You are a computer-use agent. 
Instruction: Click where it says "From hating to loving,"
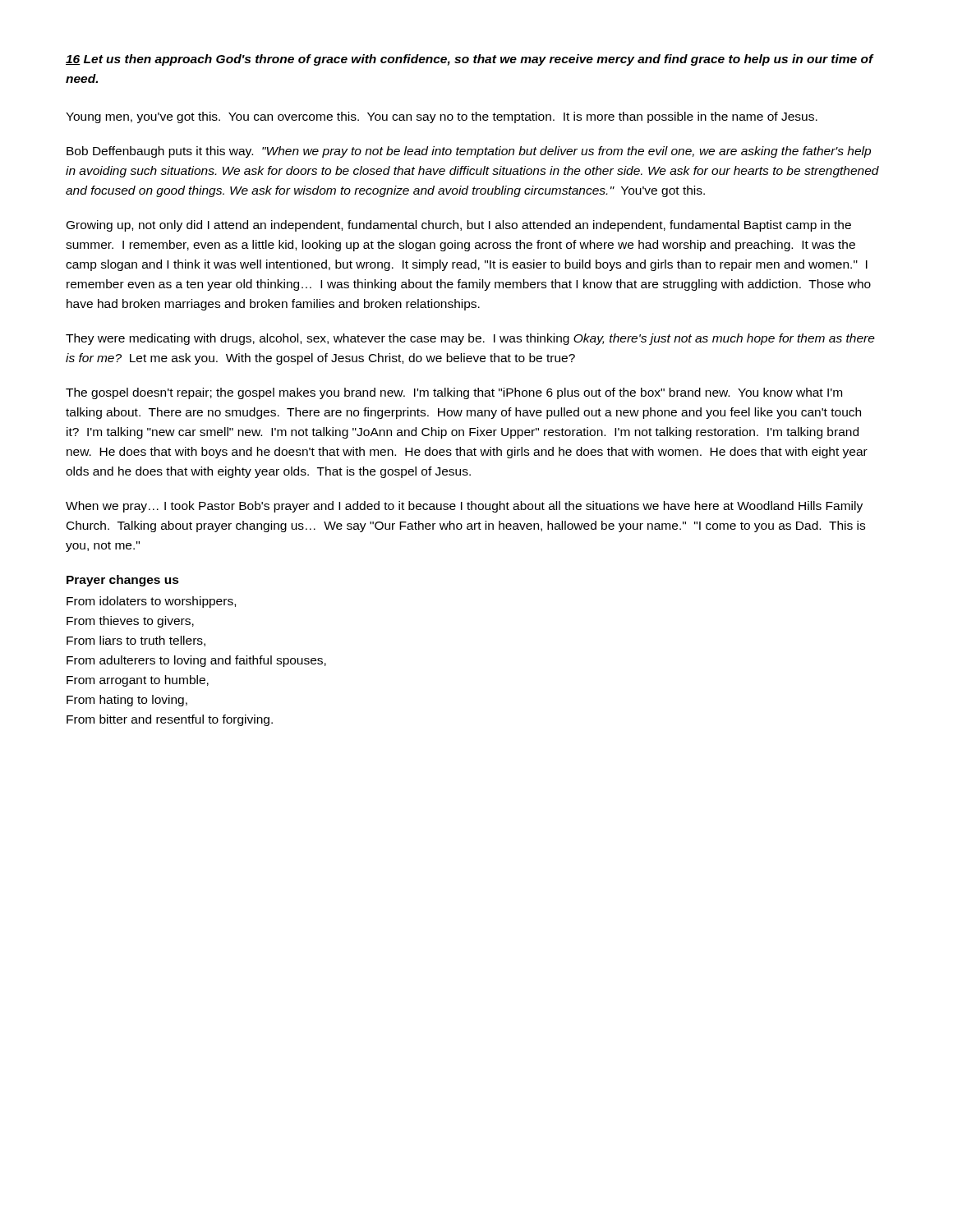tap(127, 700)
